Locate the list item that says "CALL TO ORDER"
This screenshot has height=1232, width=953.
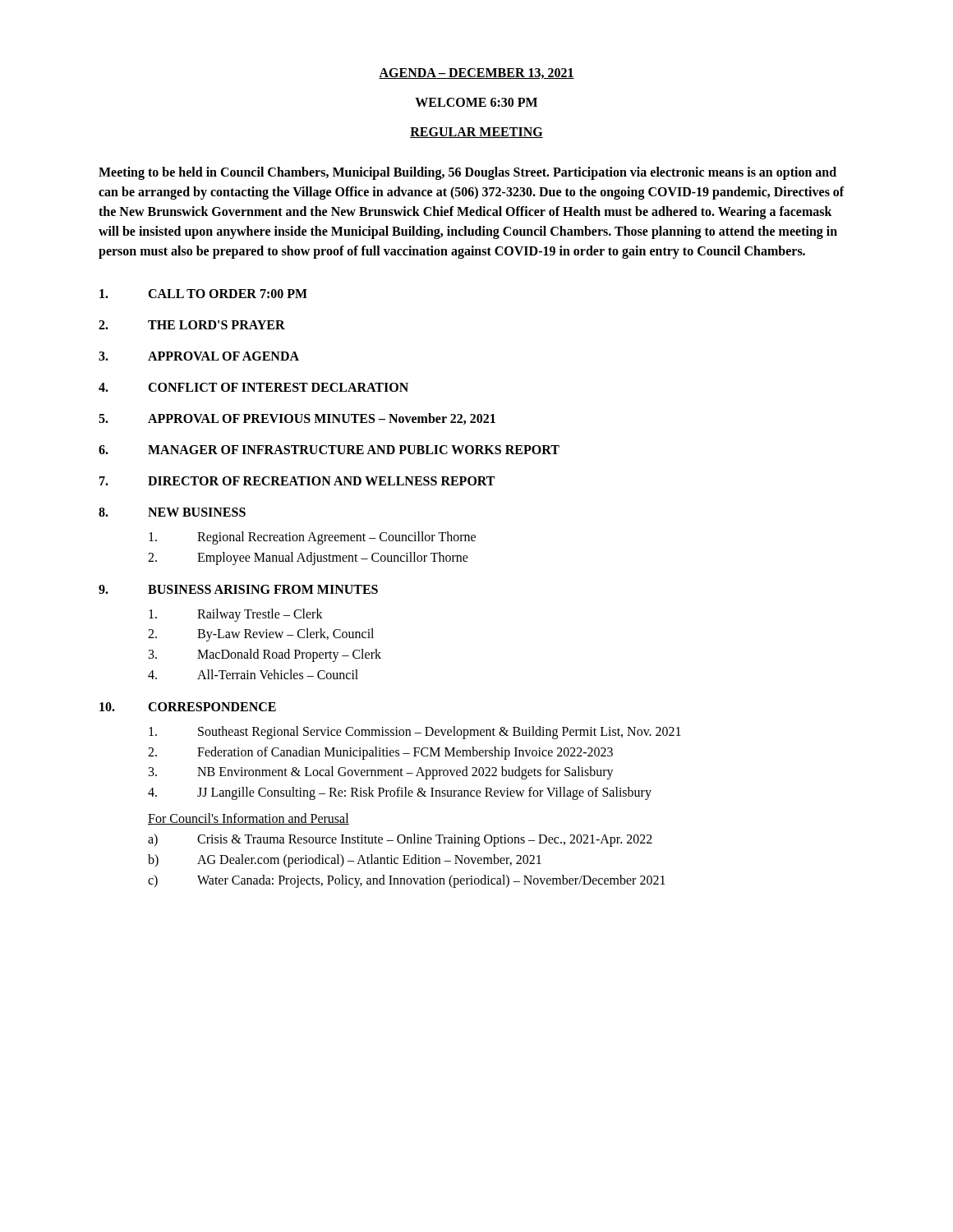click(203, 294)
